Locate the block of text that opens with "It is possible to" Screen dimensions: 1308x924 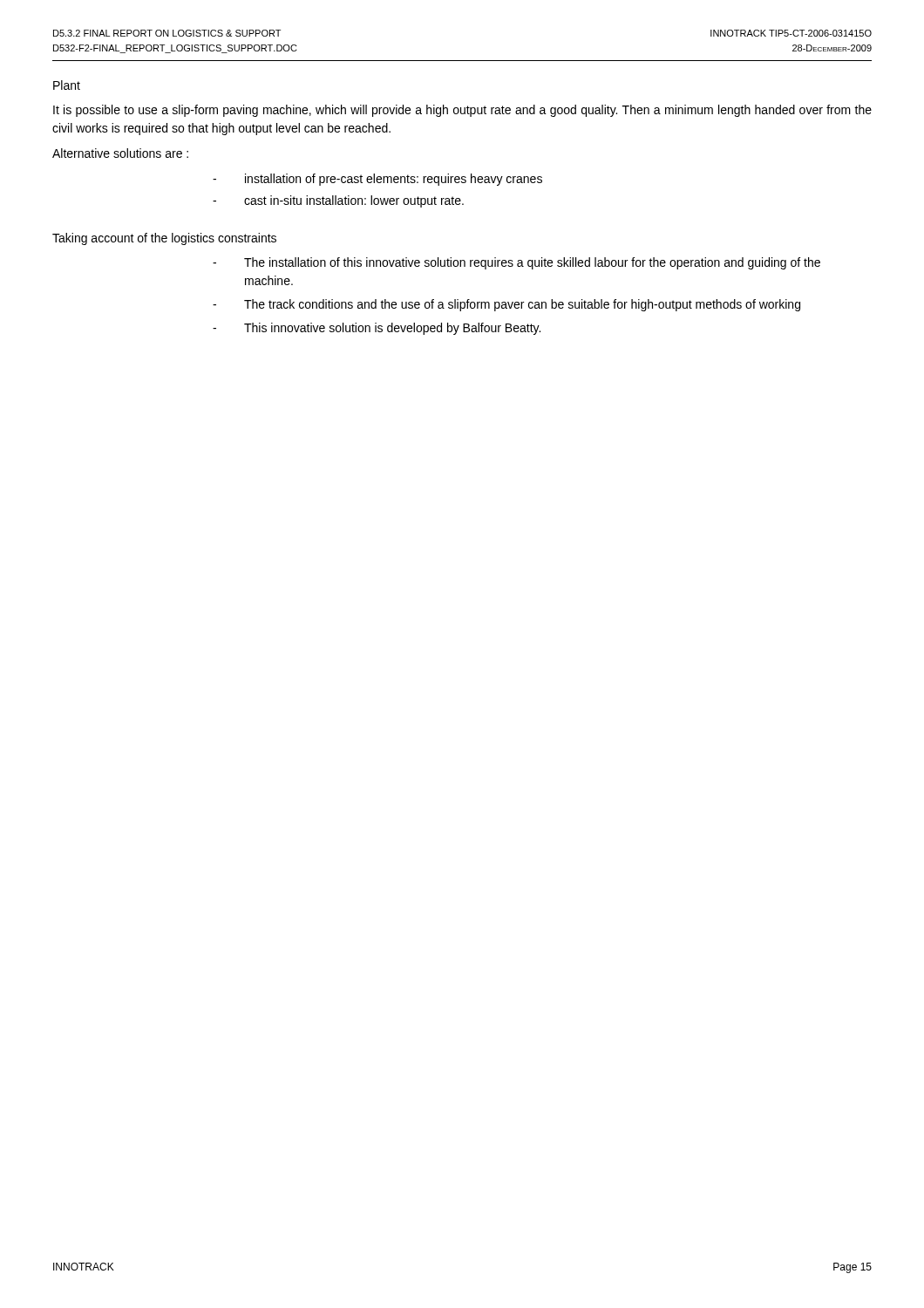tap(462, 119)
